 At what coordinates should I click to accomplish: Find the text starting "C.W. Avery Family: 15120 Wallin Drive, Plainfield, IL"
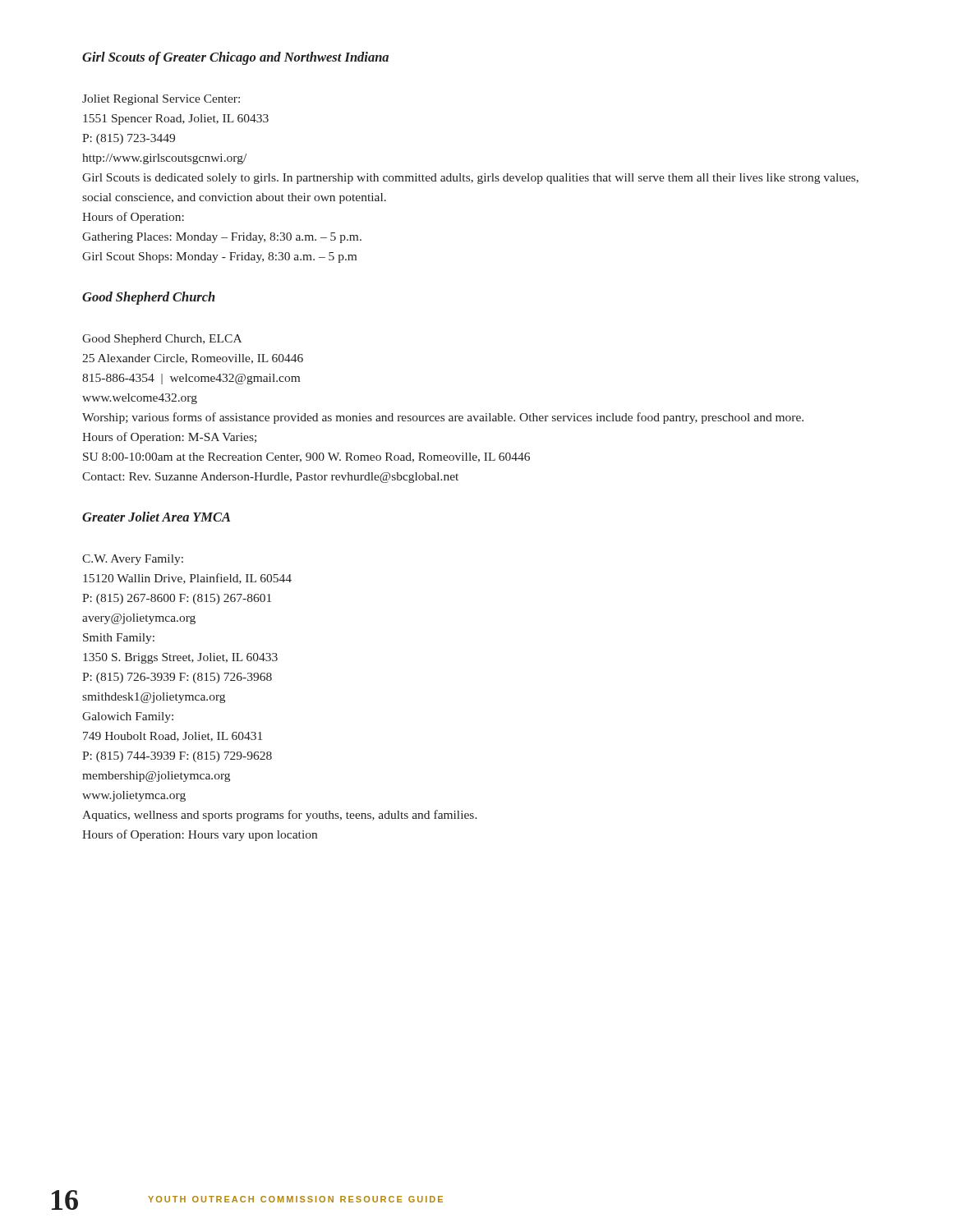133,560
